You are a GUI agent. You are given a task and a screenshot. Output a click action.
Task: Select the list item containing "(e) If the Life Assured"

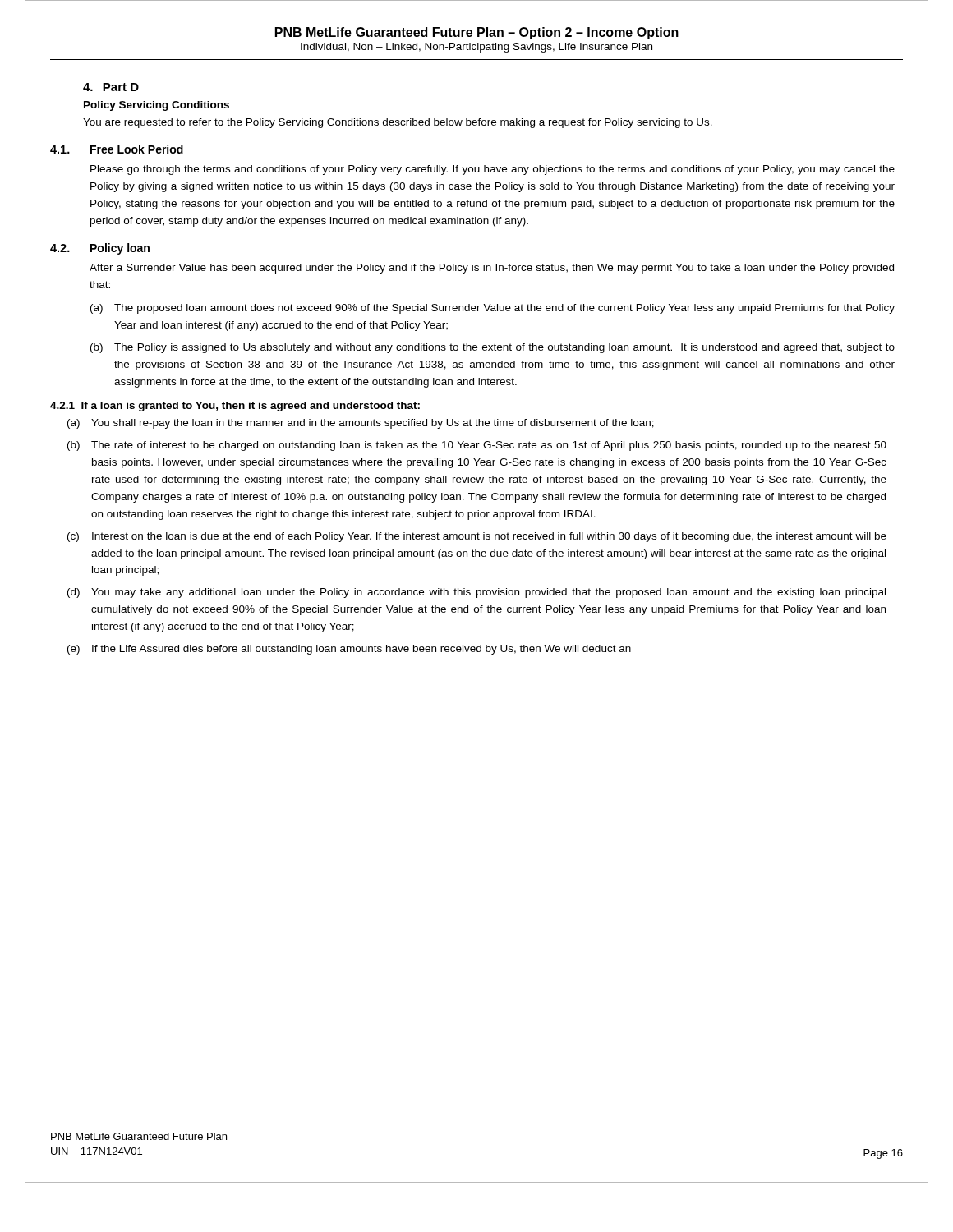pos(476,649)
